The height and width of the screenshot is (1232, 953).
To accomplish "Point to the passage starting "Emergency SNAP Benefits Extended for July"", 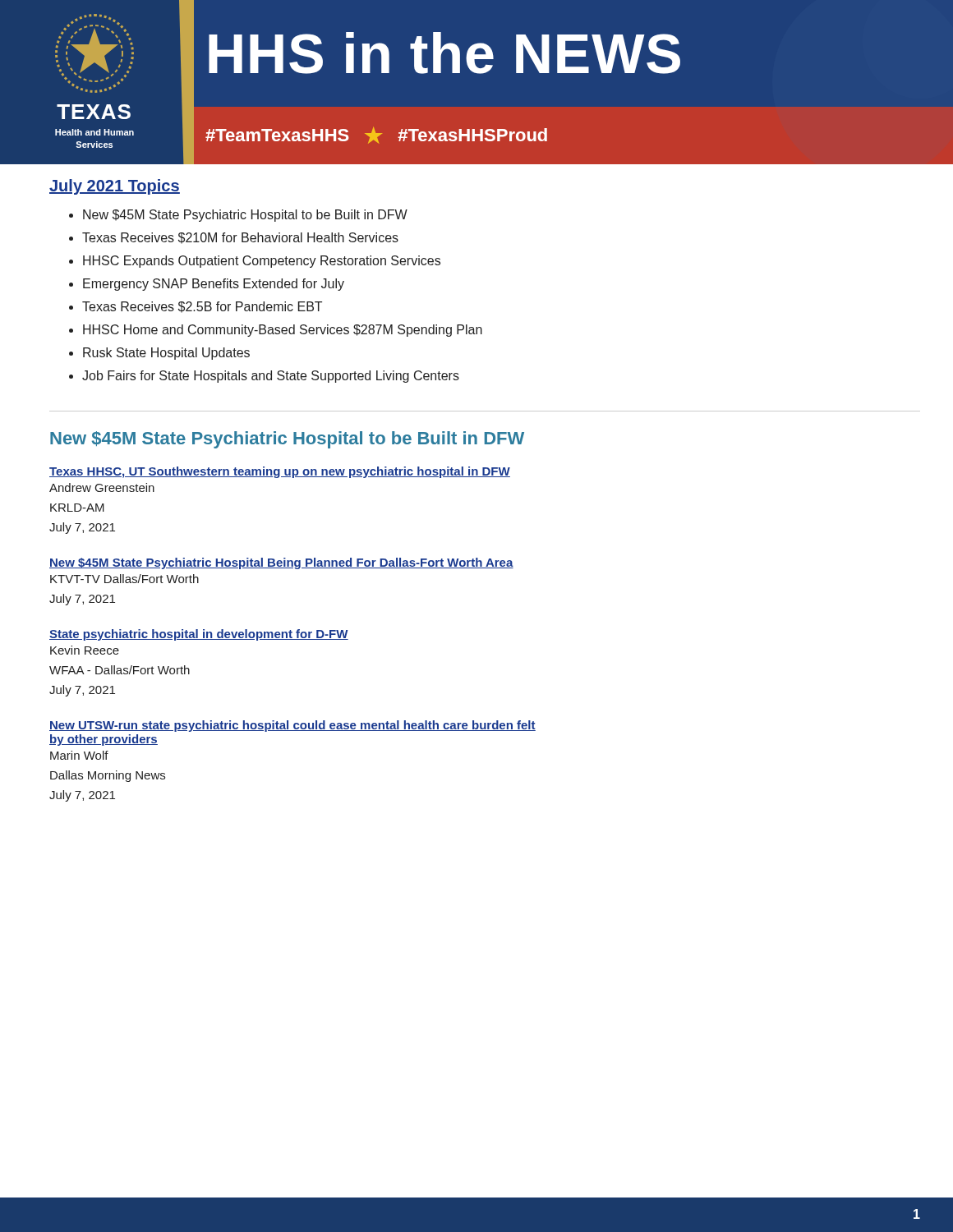I will pyautogui.click(x=213, y=284).
